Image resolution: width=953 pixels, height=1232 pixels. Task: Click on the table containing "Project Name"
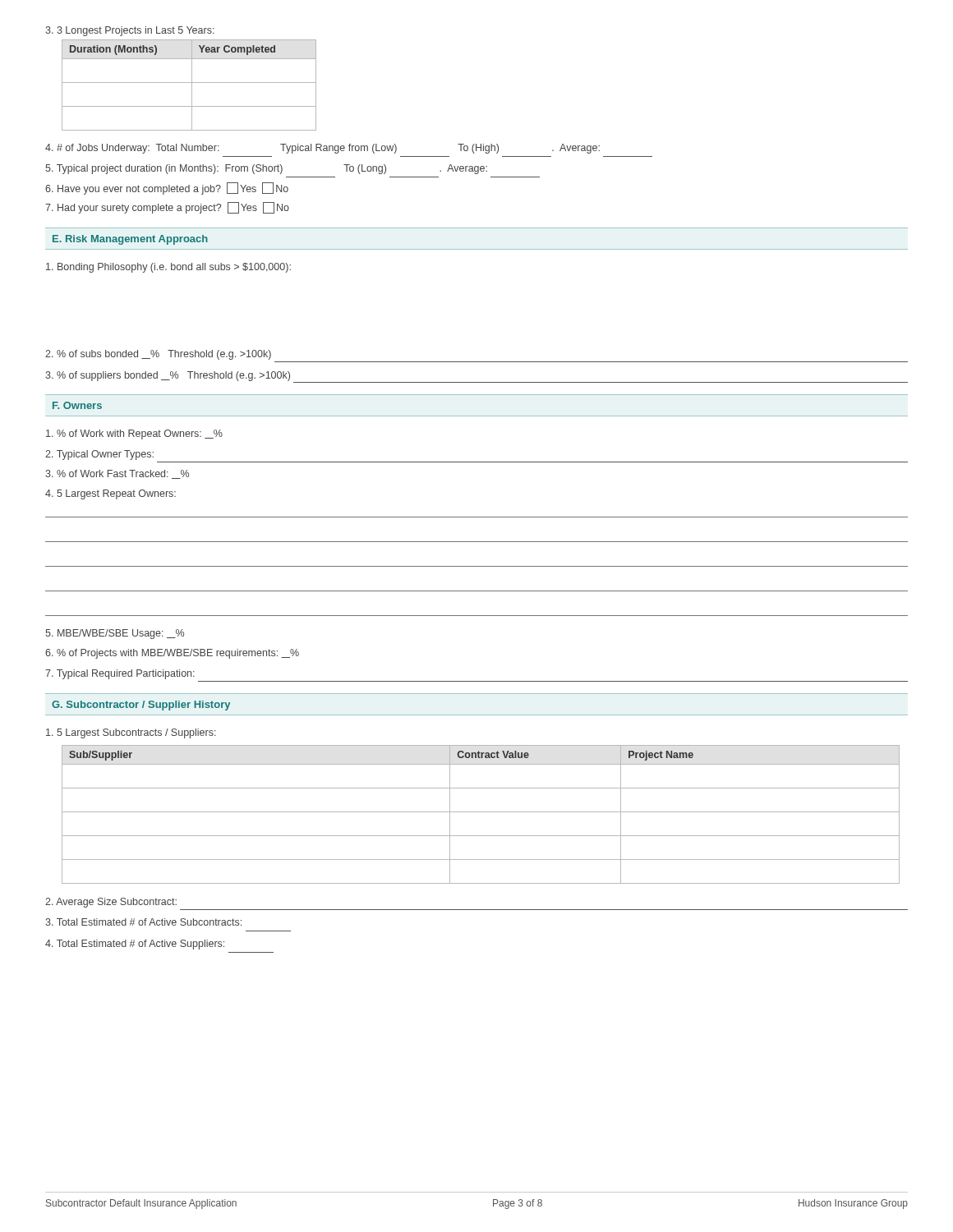[485, 815]
